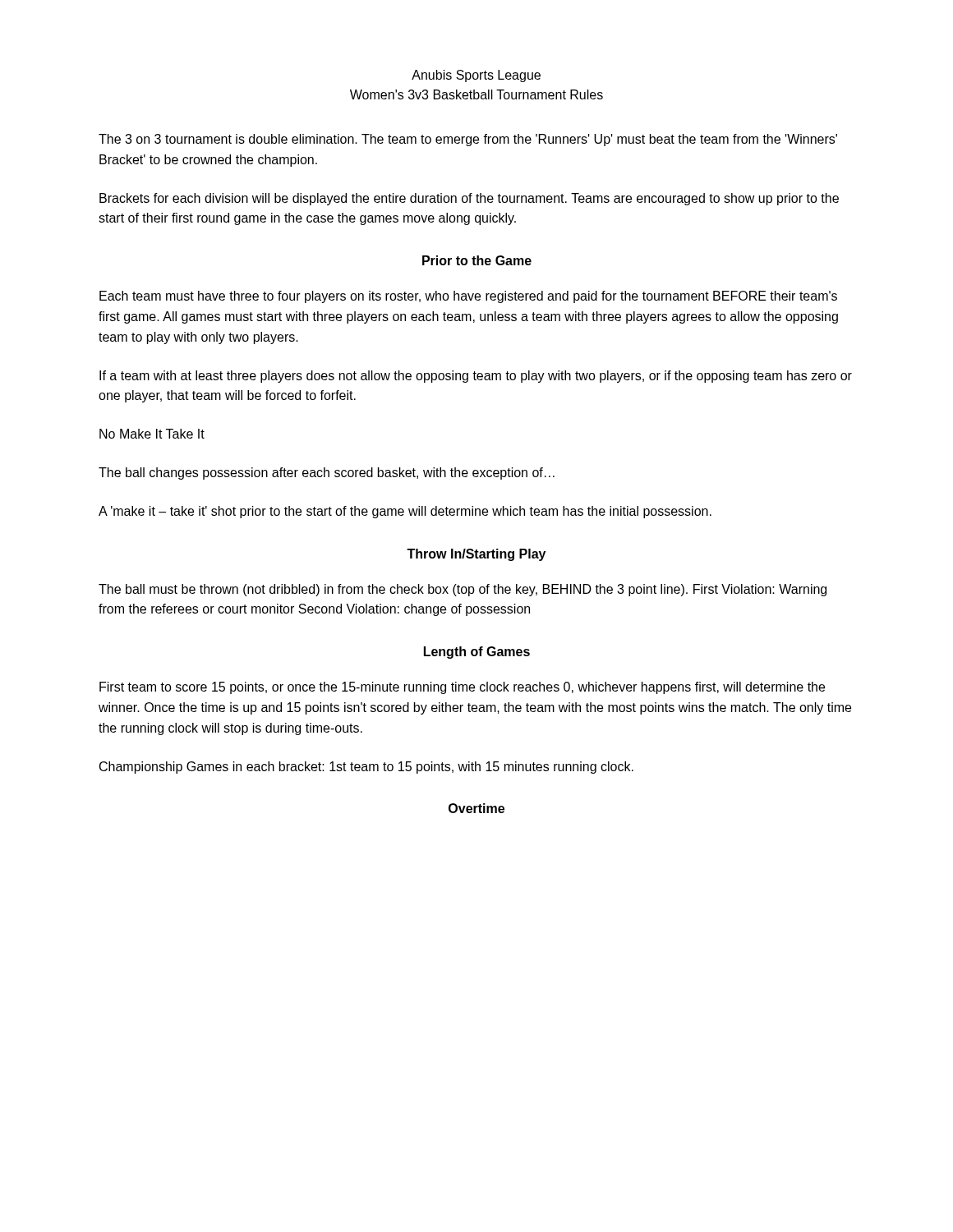Point to the element starting "Each team must have"
953x1232 pixels.
[x=469, y=317]
